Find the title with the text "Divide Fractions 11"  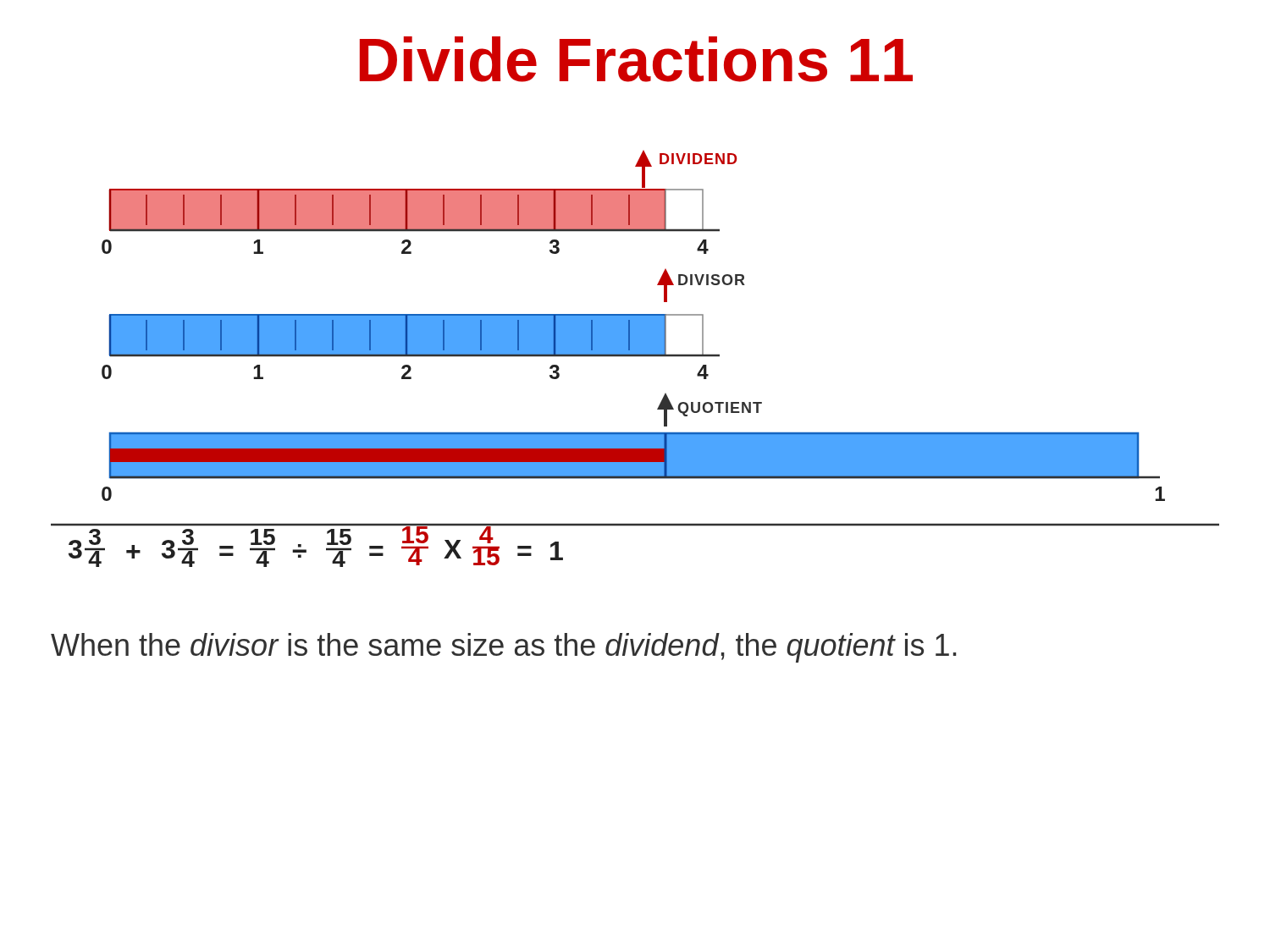(635, 60)
